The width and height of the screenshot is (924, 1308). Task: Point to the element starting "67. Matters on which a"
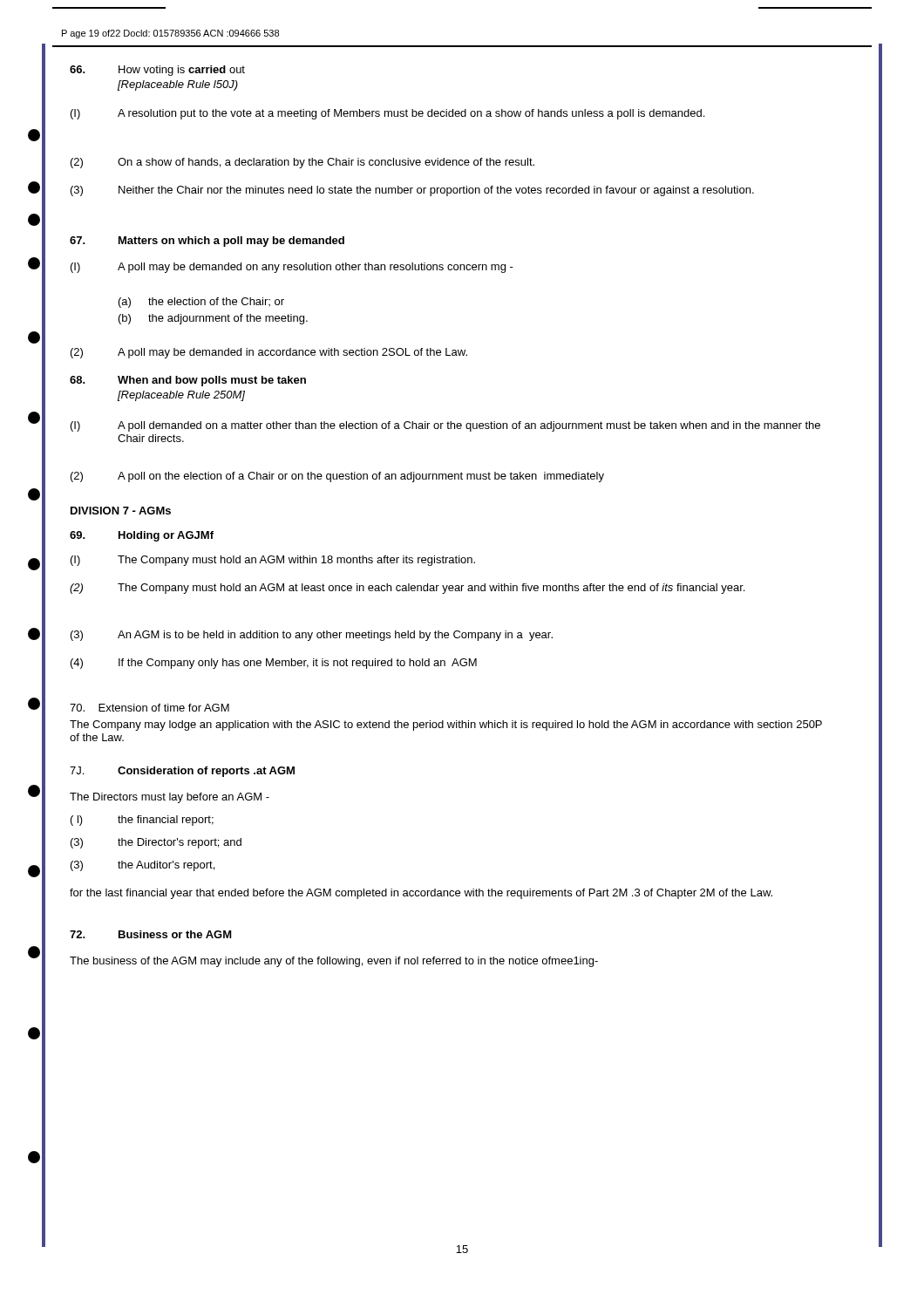[x=207, y=240]
